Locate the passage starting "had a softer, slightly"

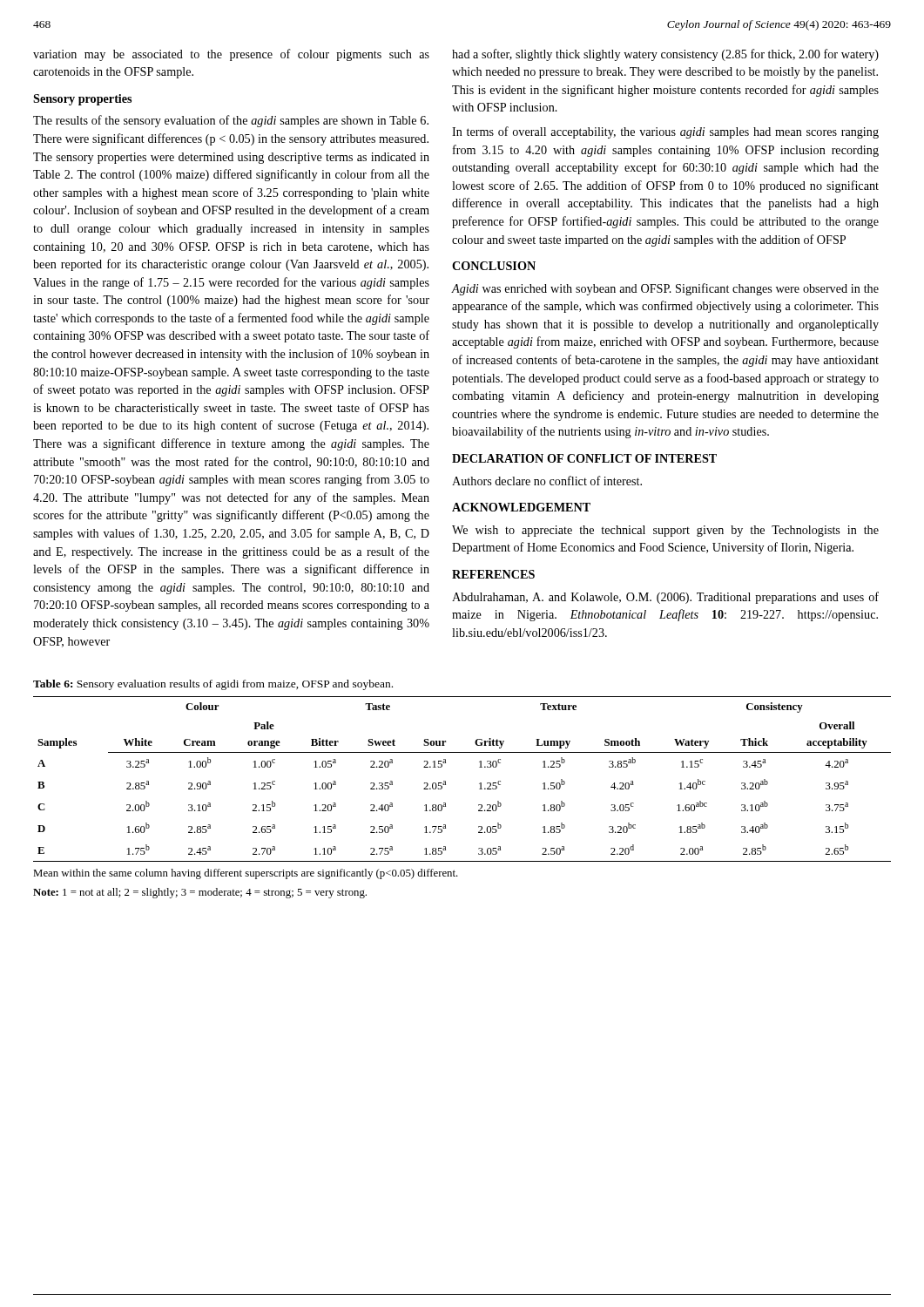click(x=665, y=147)
